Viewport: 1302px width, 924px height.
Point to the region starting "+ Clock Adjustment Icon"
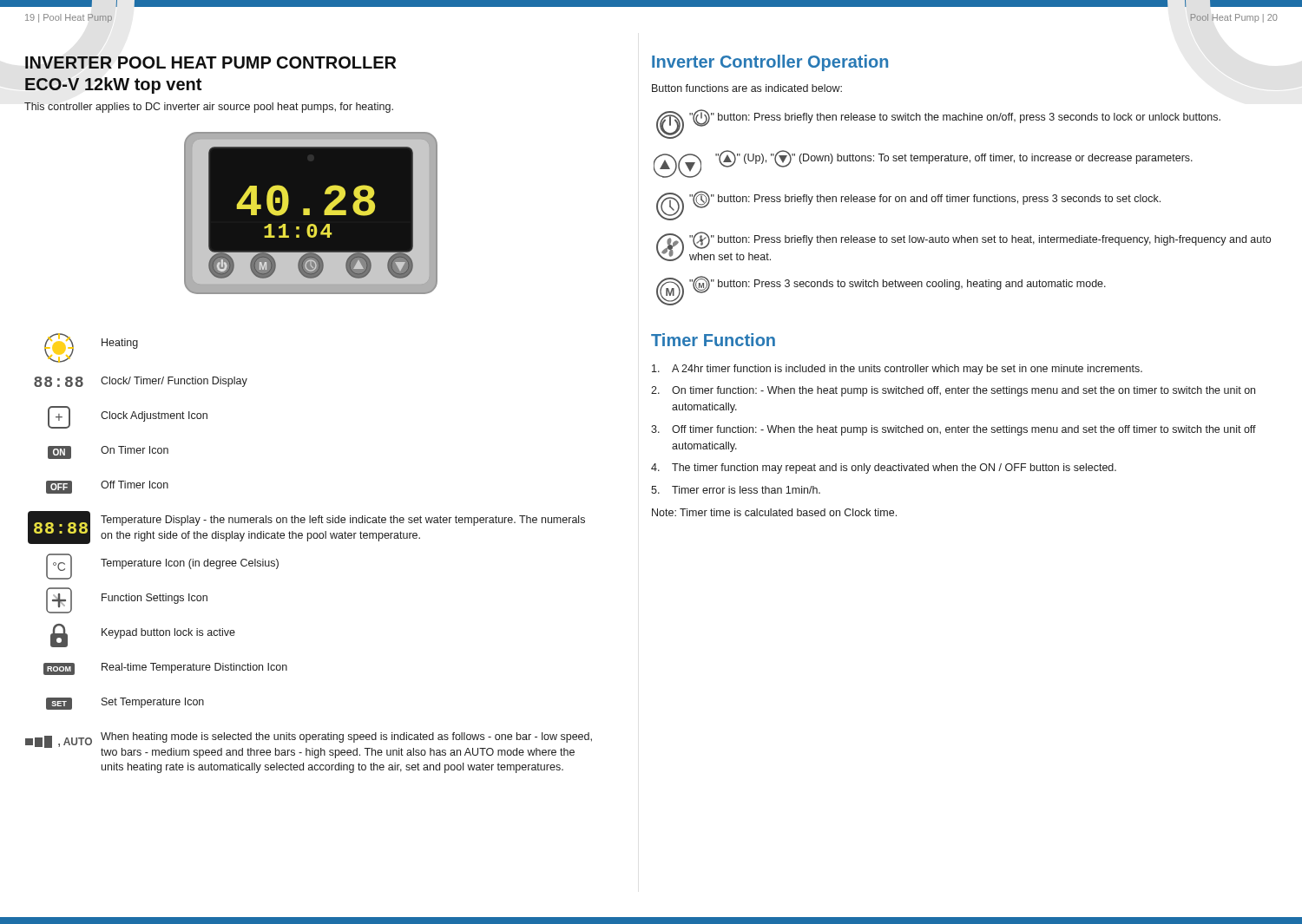[128, 417]
